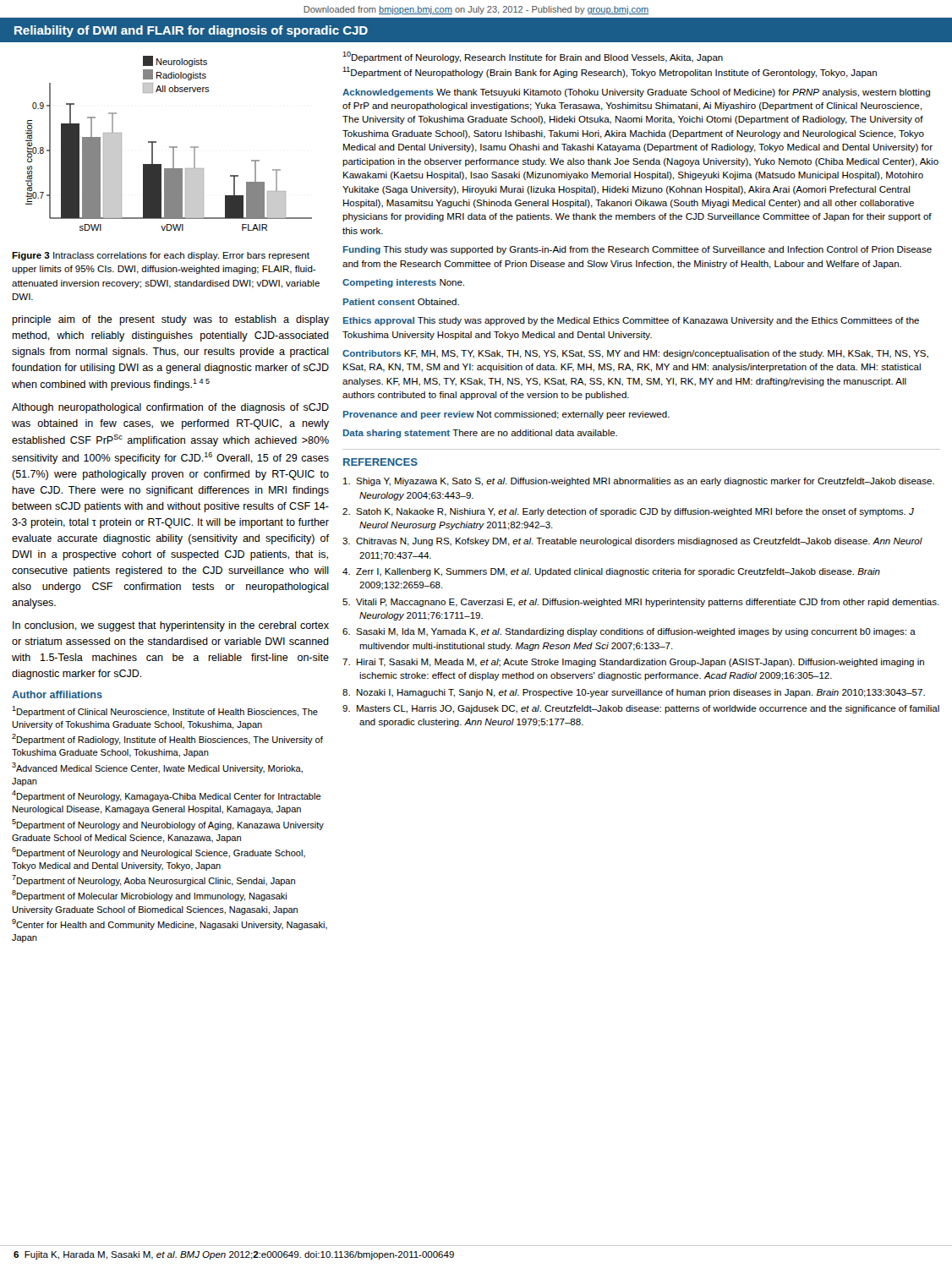Select the list item that says "9. Masters CL, Harris JO, Gajdusek"
The width and height of the screenshot is (952, 1268).
coord(641,715)
